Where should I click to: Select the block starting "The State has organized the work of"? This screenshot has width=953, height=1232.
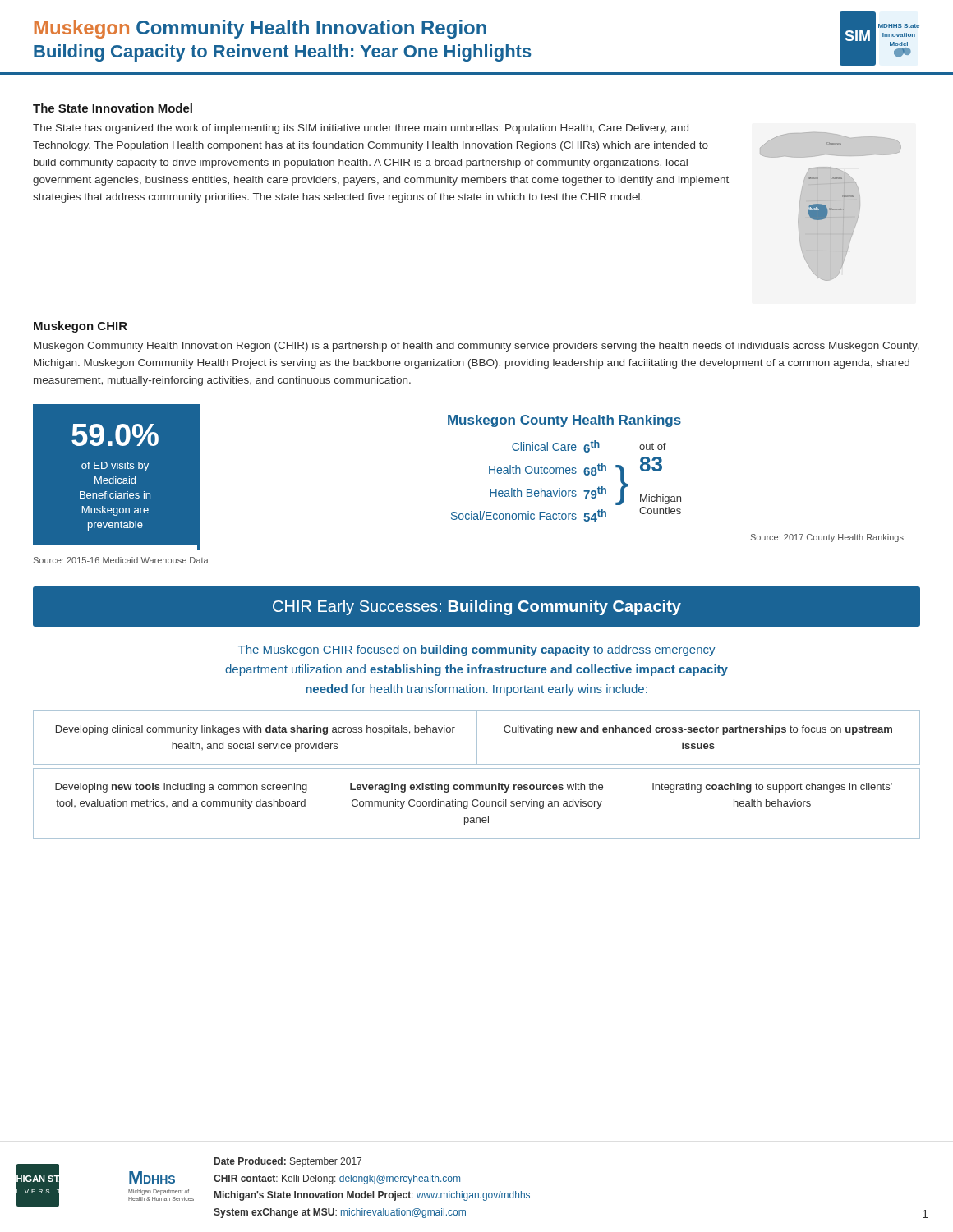pyautogui.click(x=381, y=162)
